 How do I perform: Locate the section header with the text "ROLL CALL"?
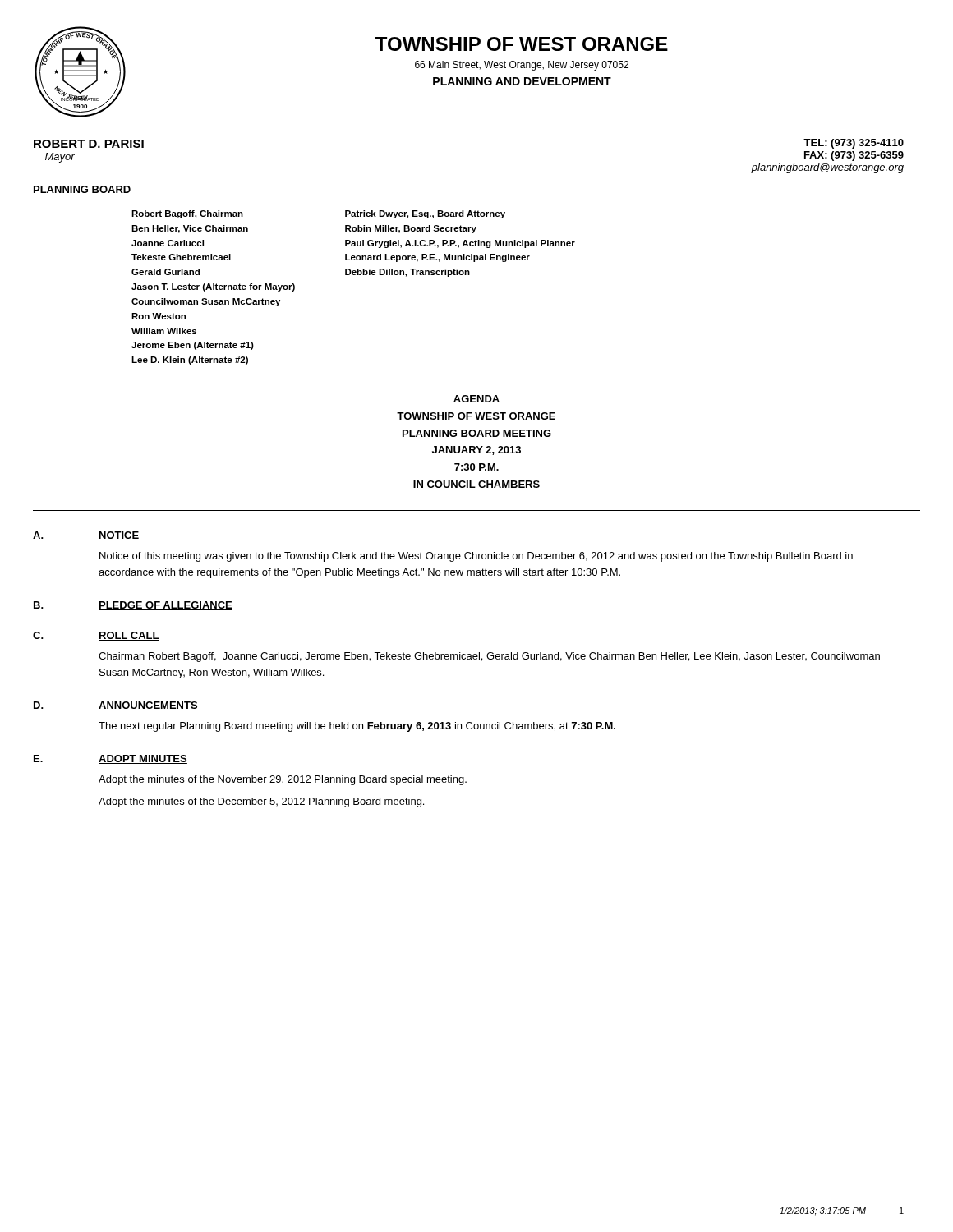point(129,635)
